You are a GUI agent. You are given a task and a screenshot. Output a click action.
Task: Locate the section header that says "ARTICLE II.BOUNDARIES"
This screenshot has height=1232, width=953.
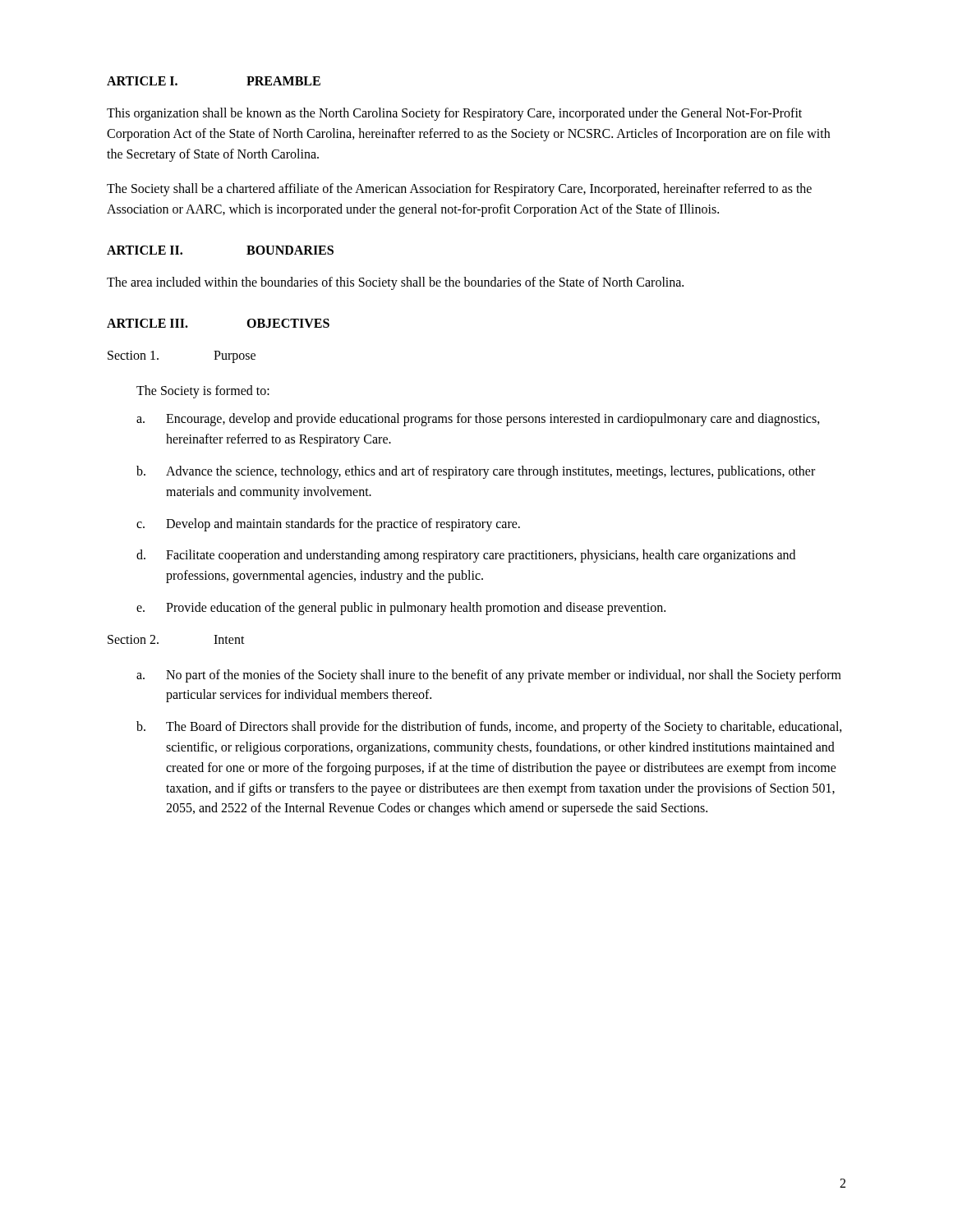(142, 250)
